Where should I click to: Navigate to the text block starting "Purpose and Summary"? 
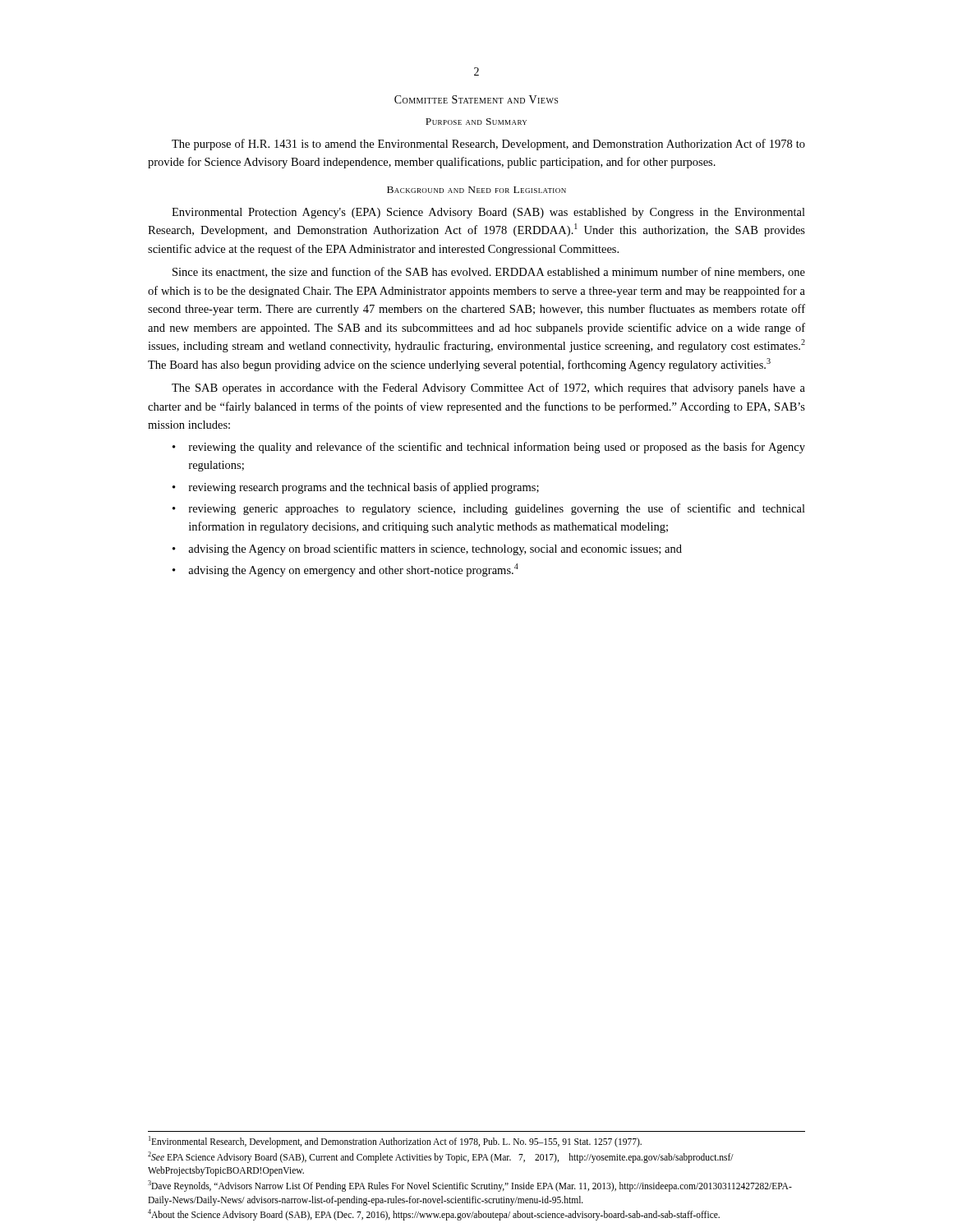point(476,121)
